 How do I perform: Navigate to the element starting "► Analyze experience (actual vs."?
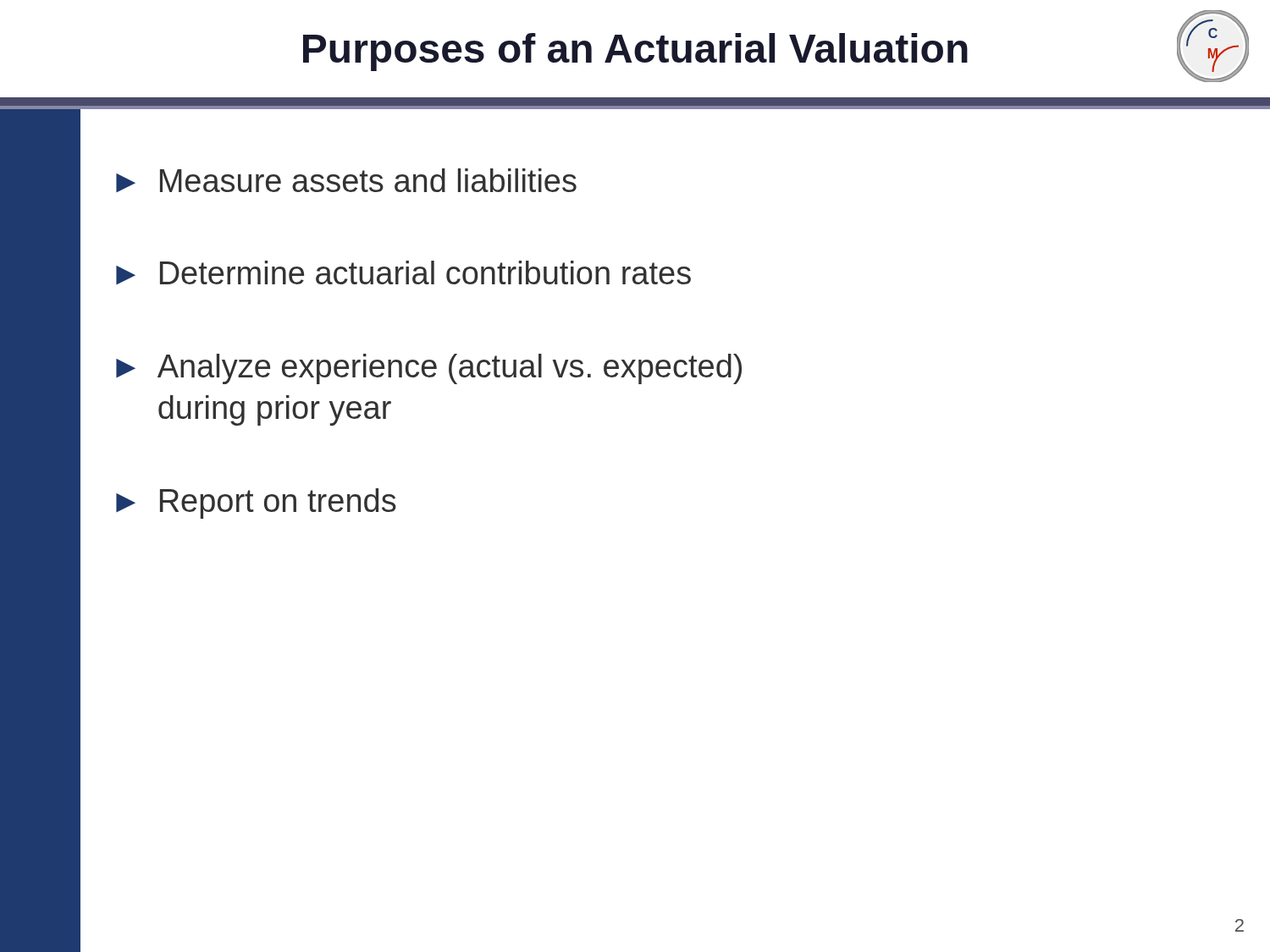pyautogui.click(x=427, y=388)
